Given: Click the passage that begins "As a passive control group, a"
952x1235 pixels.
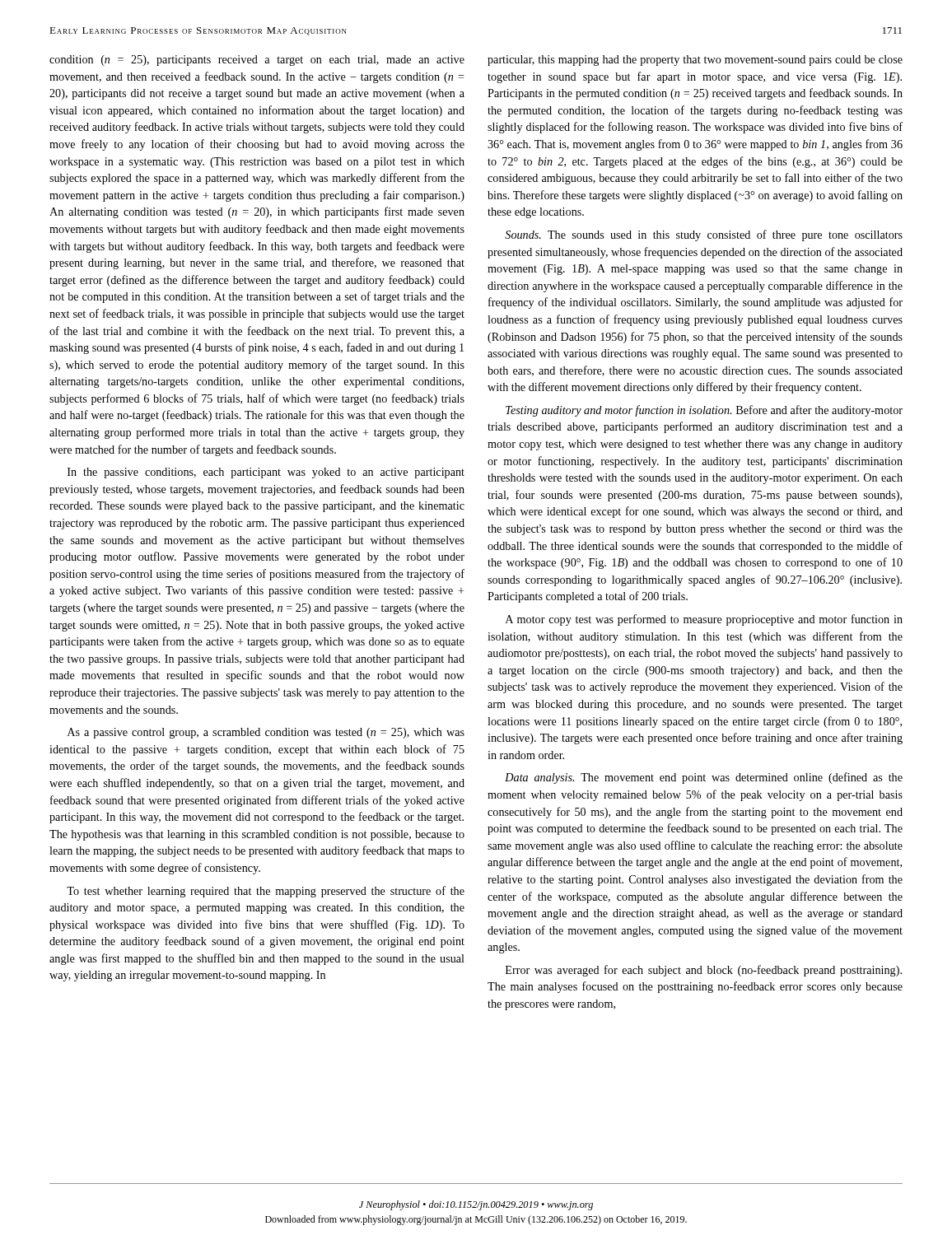Looking at the screenshot, I should tap(257, 800).
